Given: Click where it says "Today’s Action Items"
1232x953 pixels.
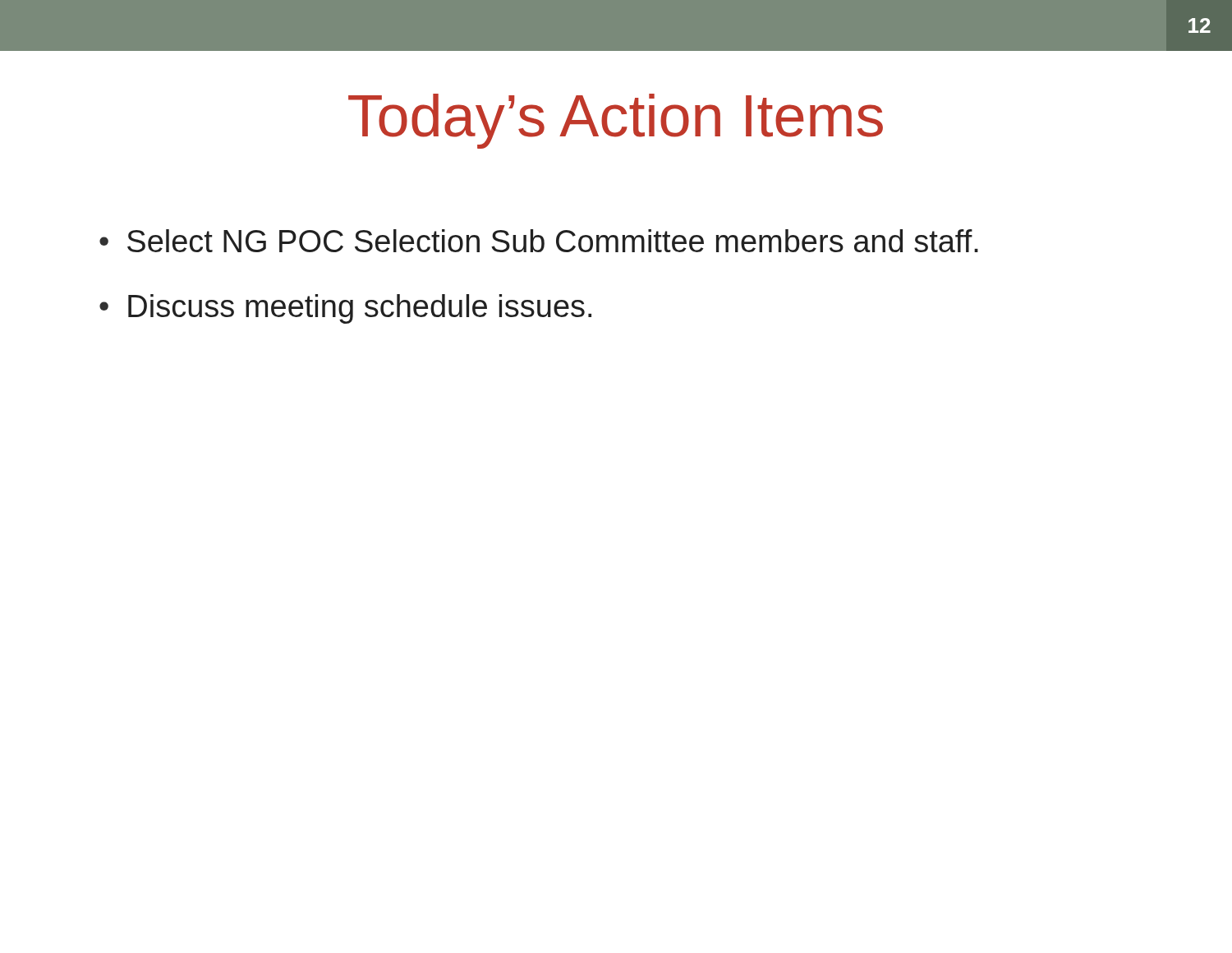Looking at the screenshot, I should (x=616, y=116).
